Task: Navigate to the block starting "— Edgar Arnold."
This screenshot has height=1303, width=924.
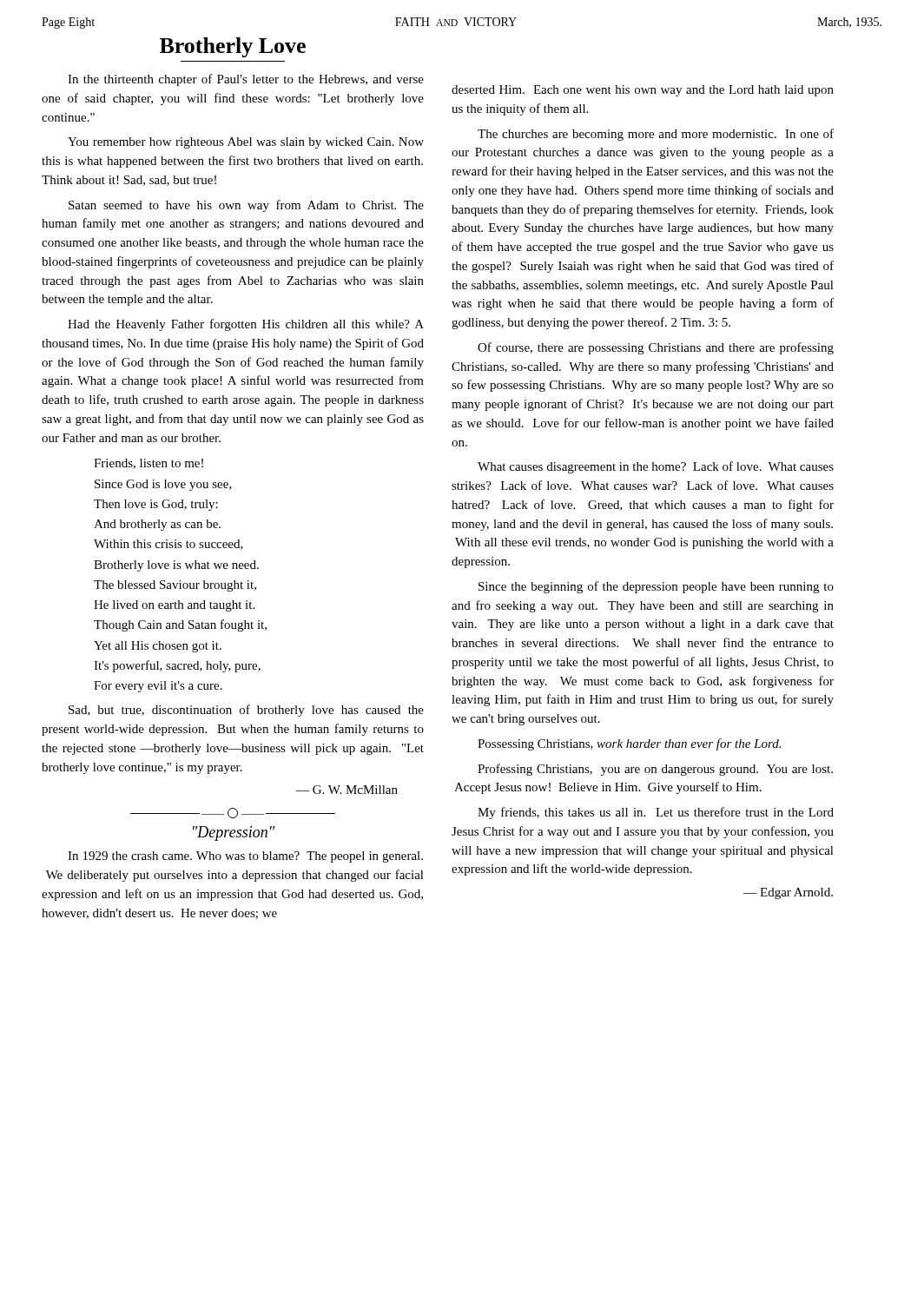Action: pyautogui.click(x=789, y=892)
